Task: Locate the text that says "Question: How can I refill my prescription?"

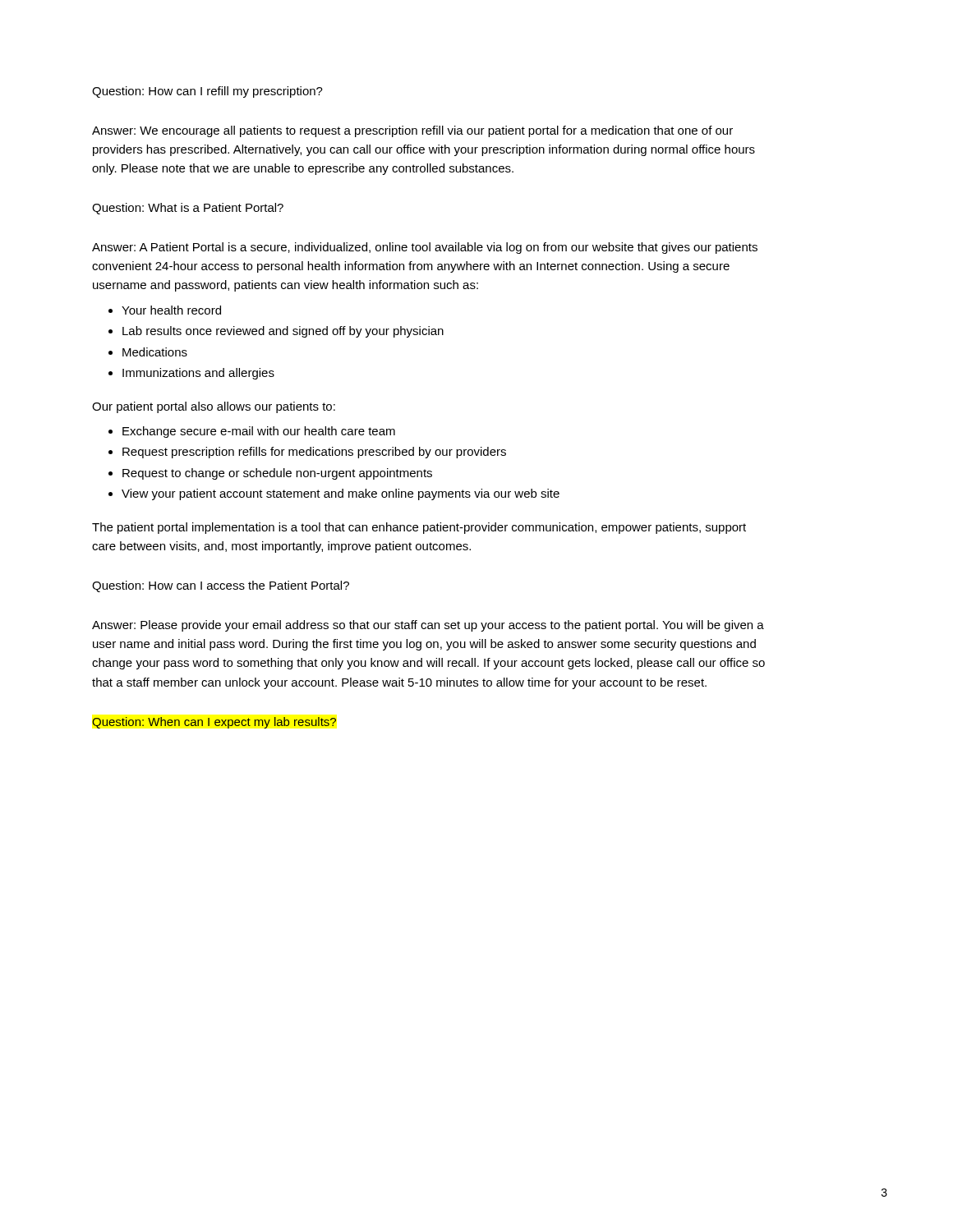Action: coord(207,91)
